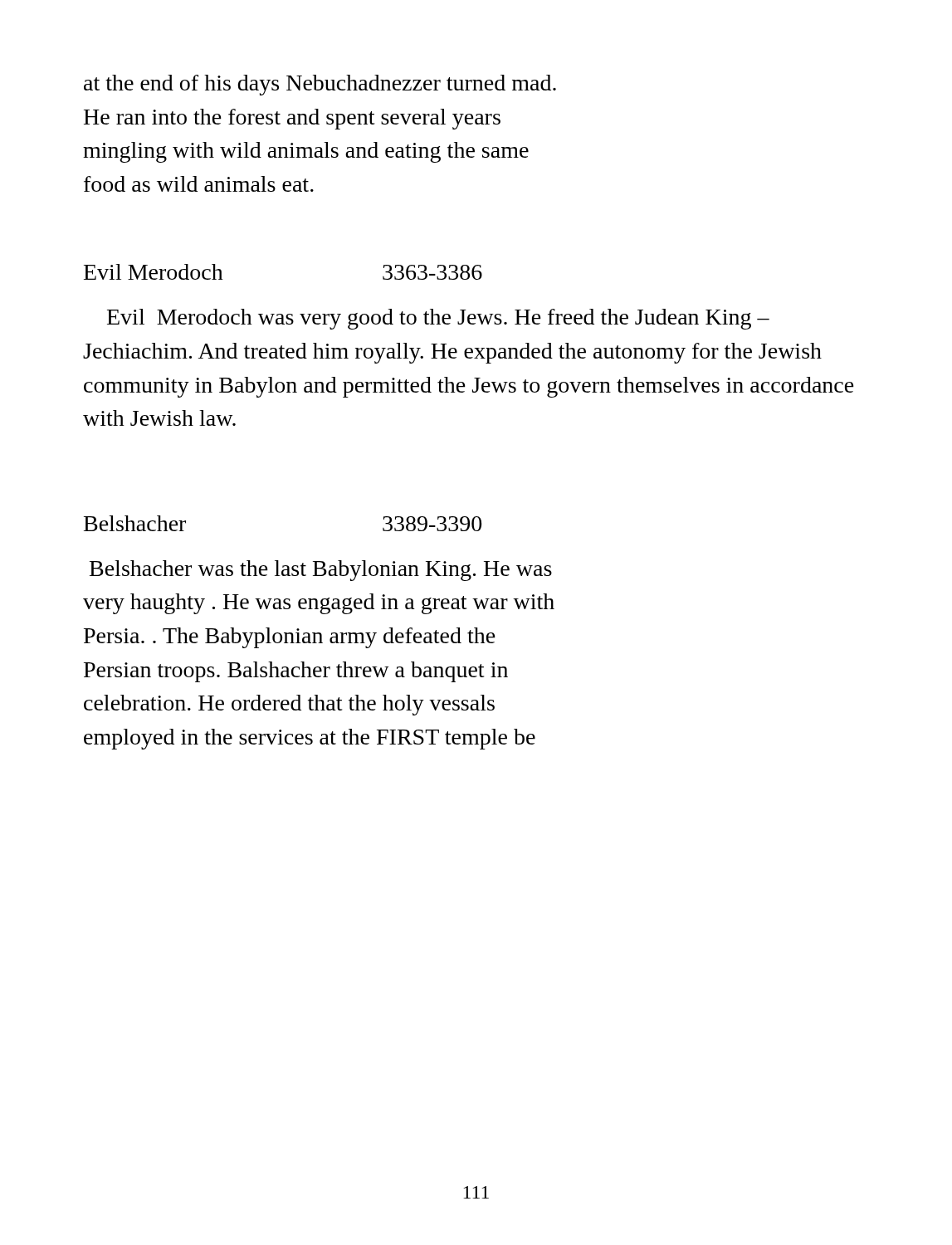952x1245 pixels.
Task: Select the text block that reads "at the end of"
Action: [x=320, y=133]
